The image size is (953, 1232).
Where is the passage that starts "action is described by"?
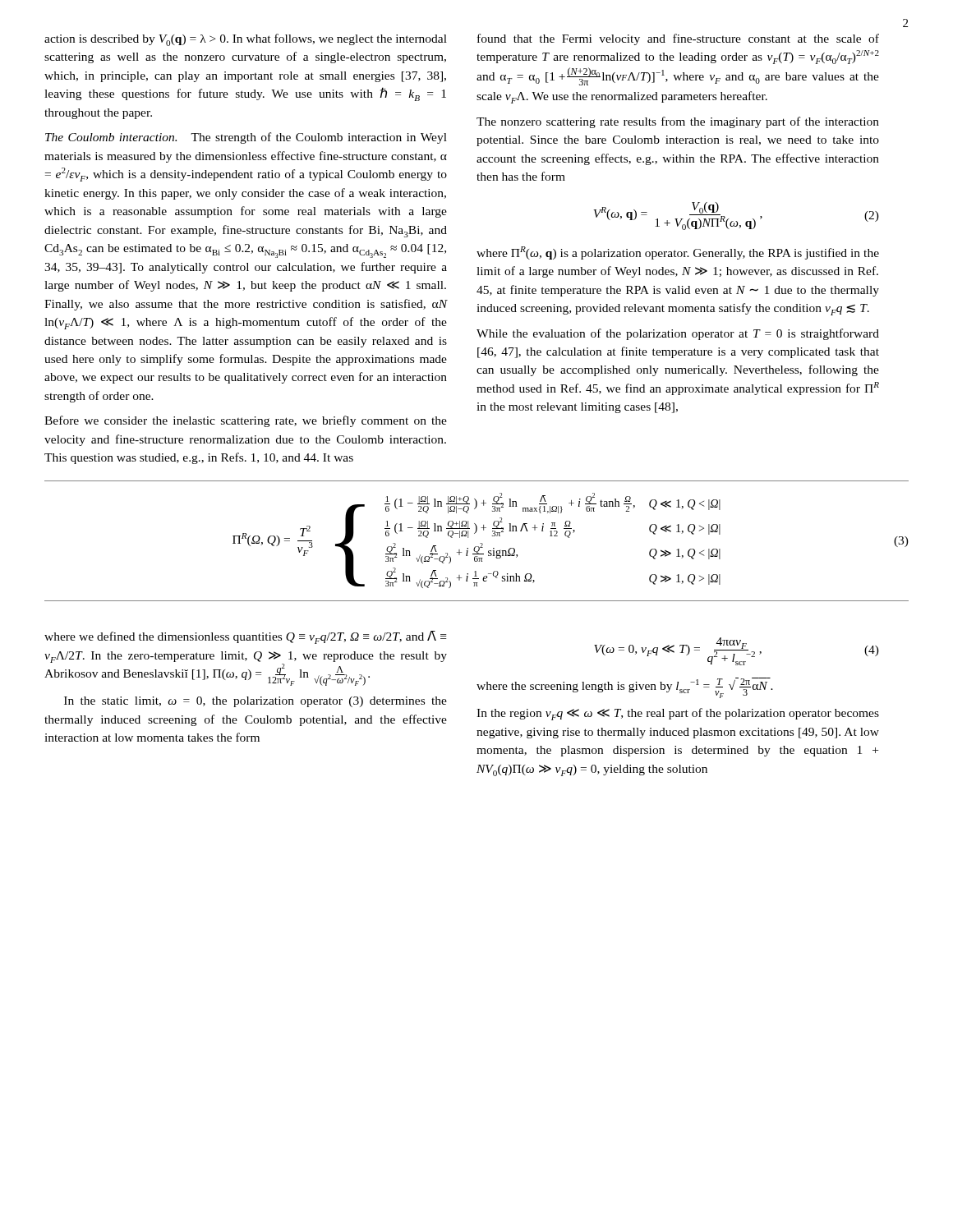tap(246, 76)
